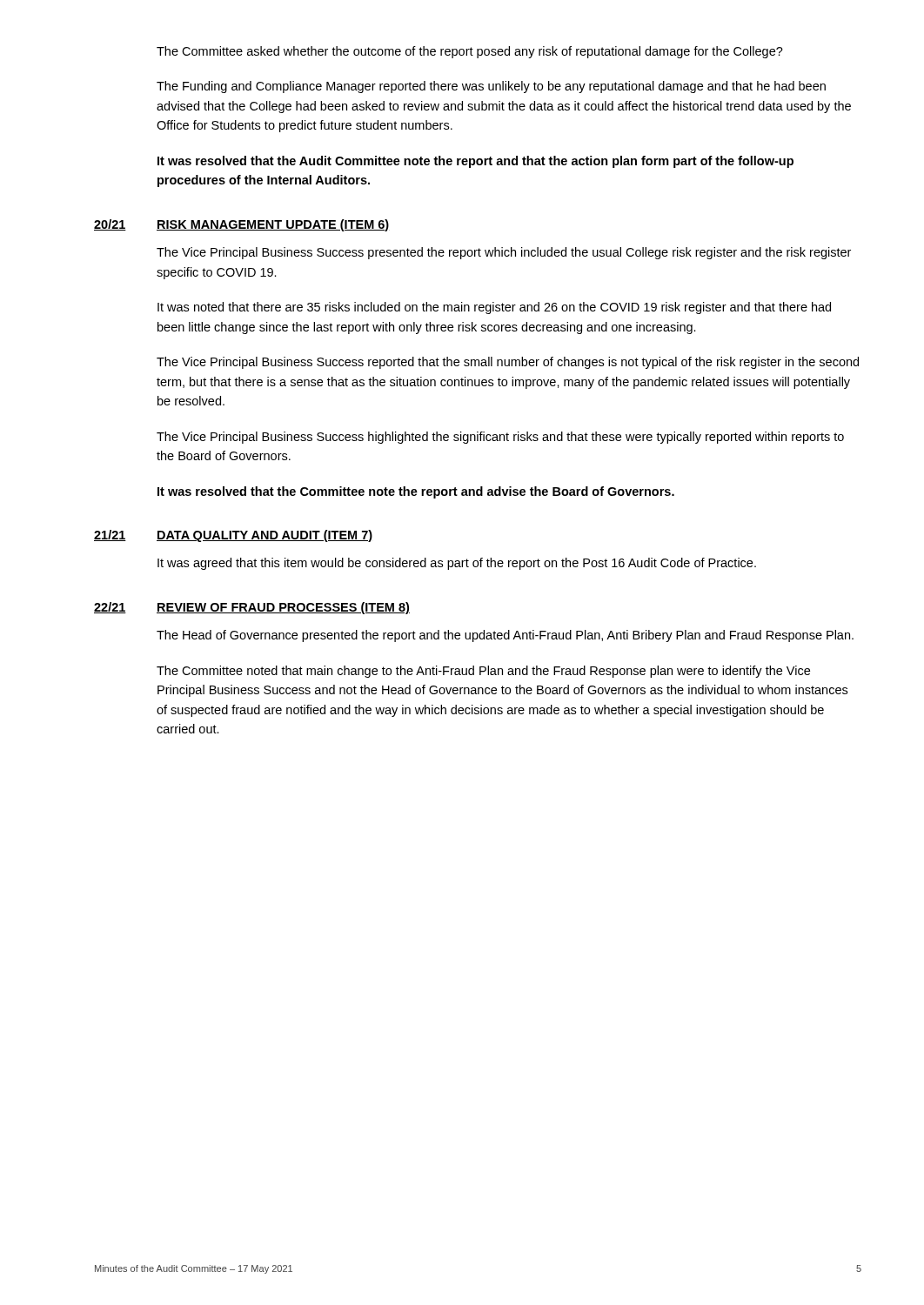The width and height of the screenshot is (924, 1305).
Task: Locate the region starting "22/21 REVIEW OF FRAUD PROCESSES"
Action: click(252, 607)
